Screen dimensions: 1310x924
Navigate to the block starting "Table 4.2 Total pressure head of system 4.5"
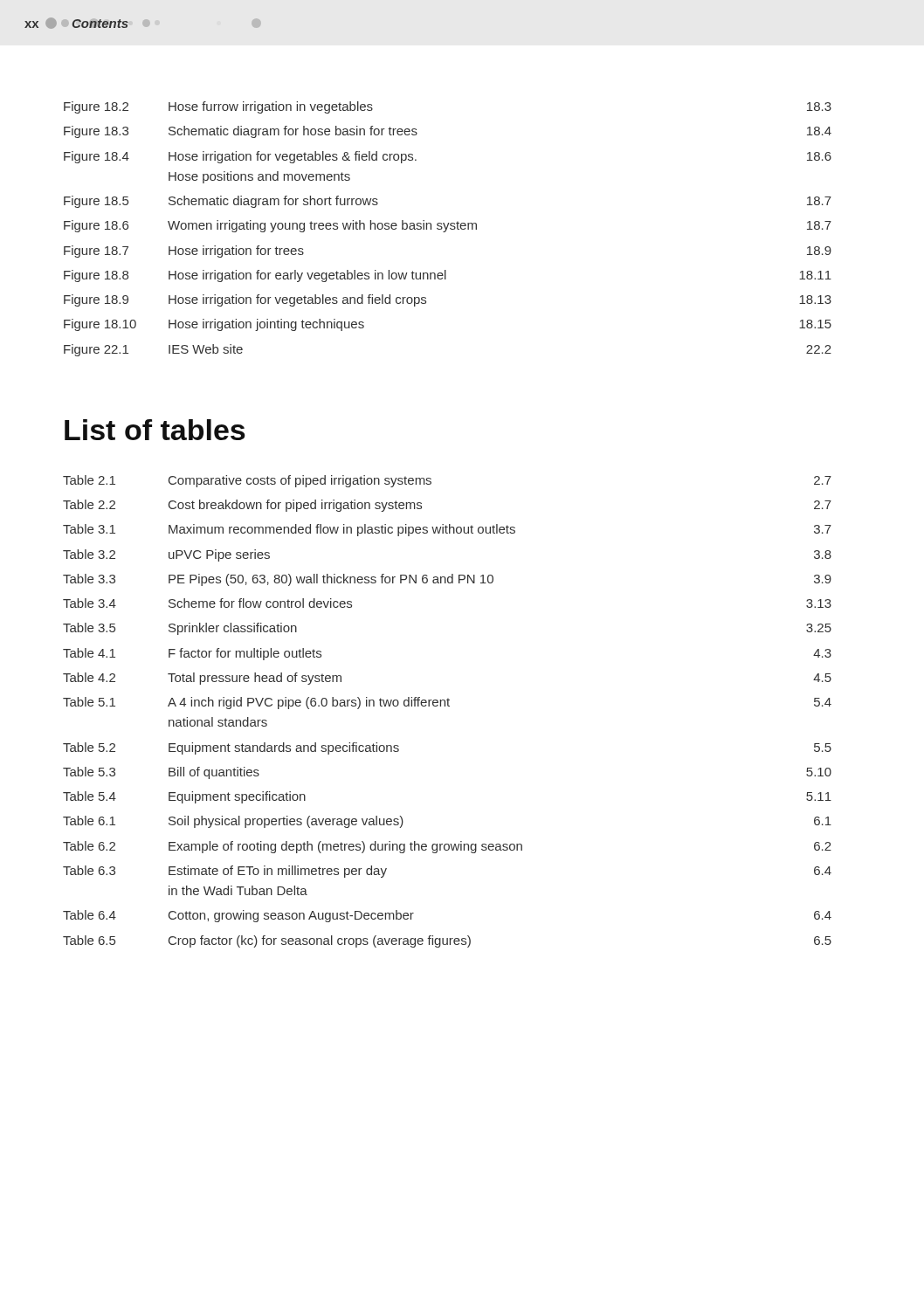click(x=90, y=678)
